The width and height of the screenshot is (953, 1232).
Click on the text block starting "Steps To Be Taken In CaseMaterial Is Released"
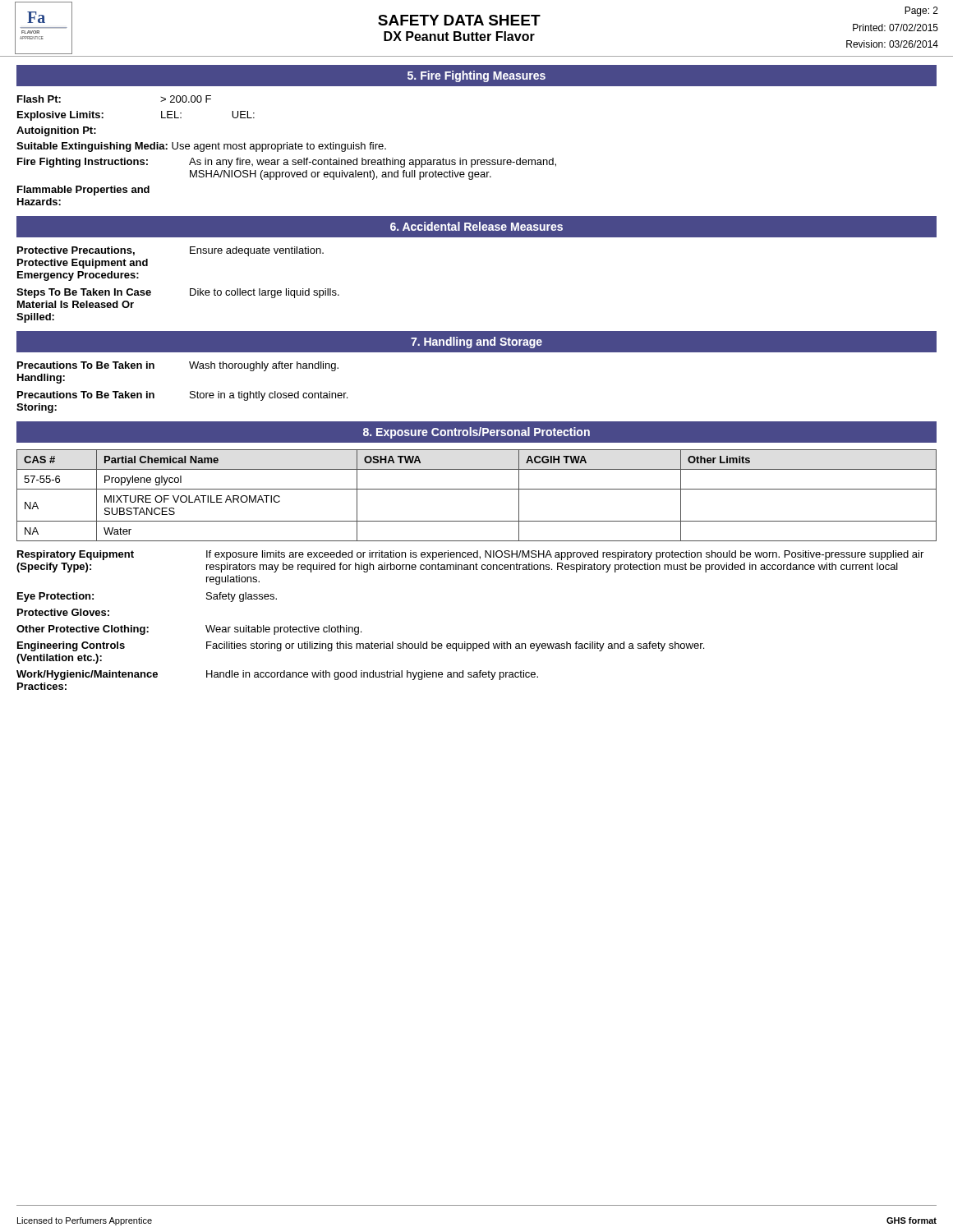pos(87,293)
